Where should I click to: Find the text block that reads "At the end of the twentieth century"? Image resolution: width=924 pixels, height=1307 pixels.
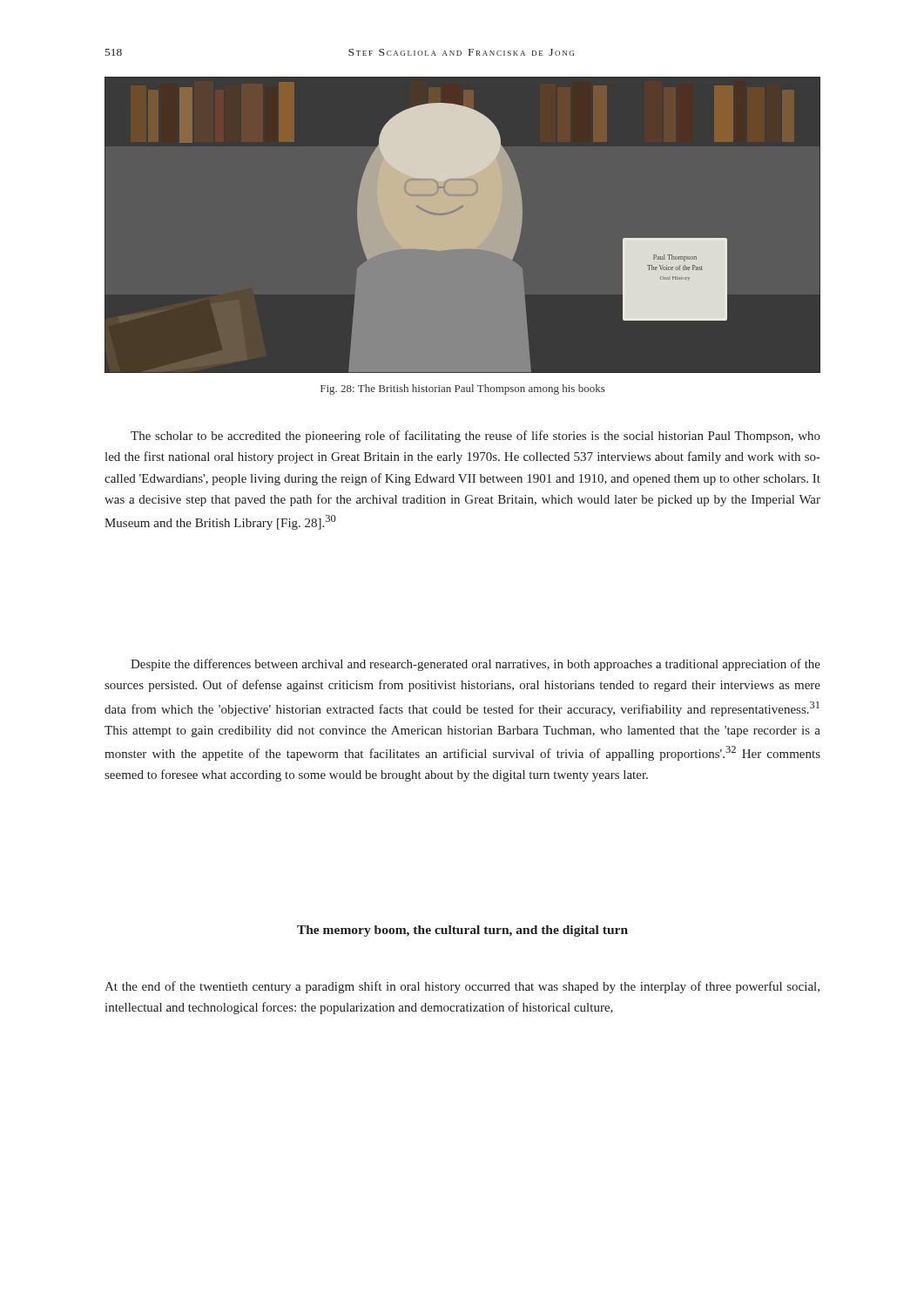462,997
